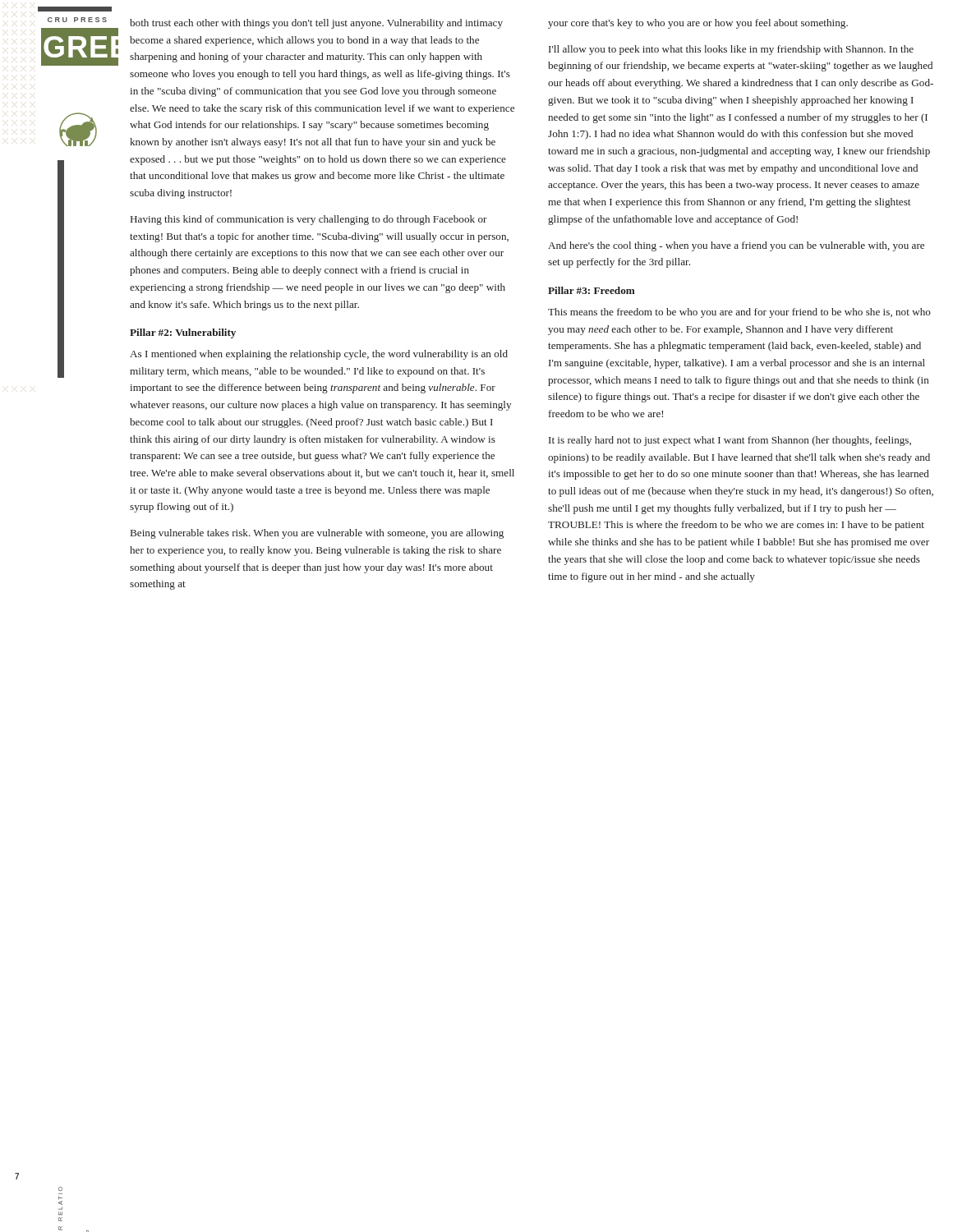Screen dimensions: 1232x953
Task: Point to the block starting "both trust each other with"
Action: tap(323, 108)
